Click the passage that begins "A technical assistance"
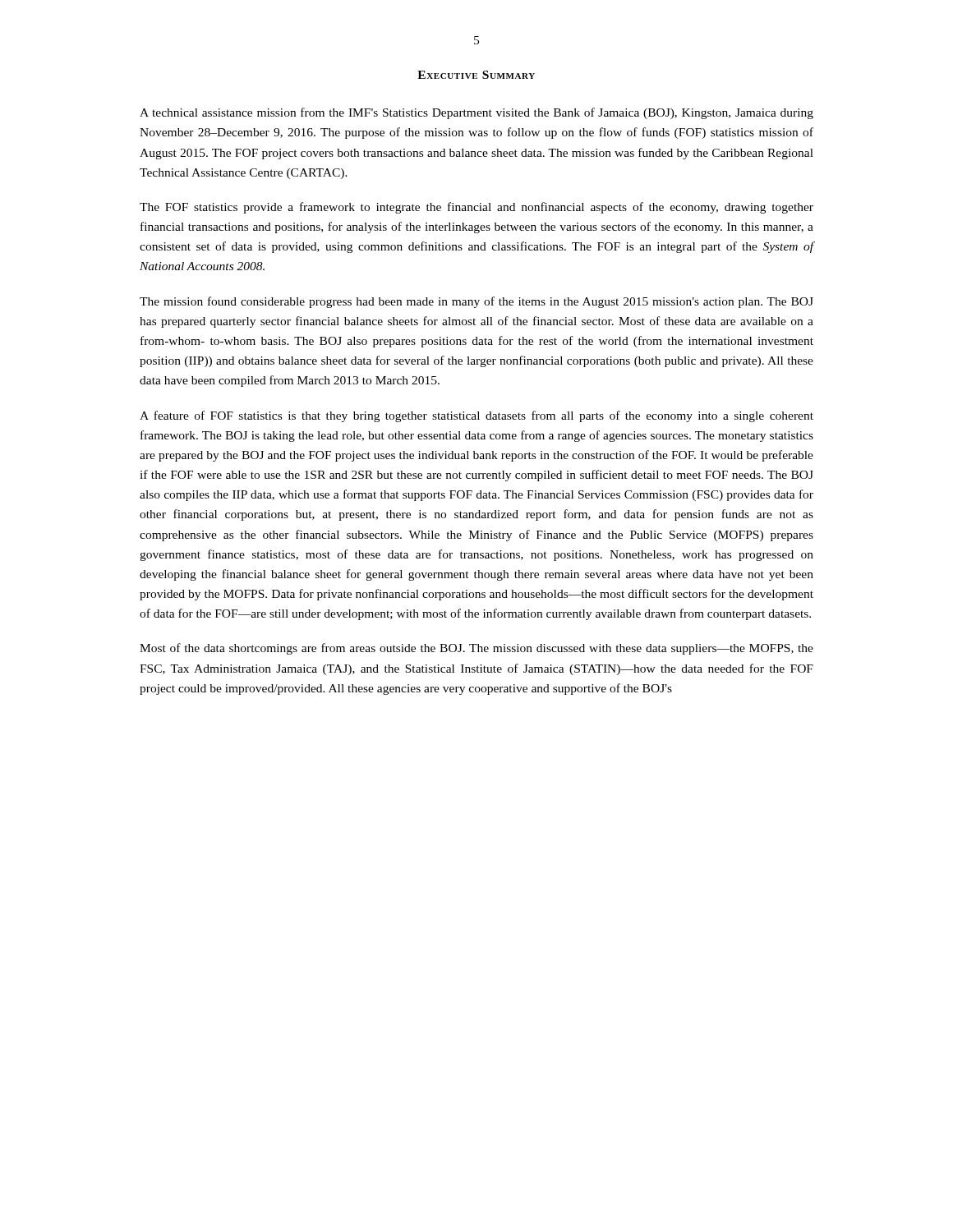953x1232 pixels. coord(476,142)
